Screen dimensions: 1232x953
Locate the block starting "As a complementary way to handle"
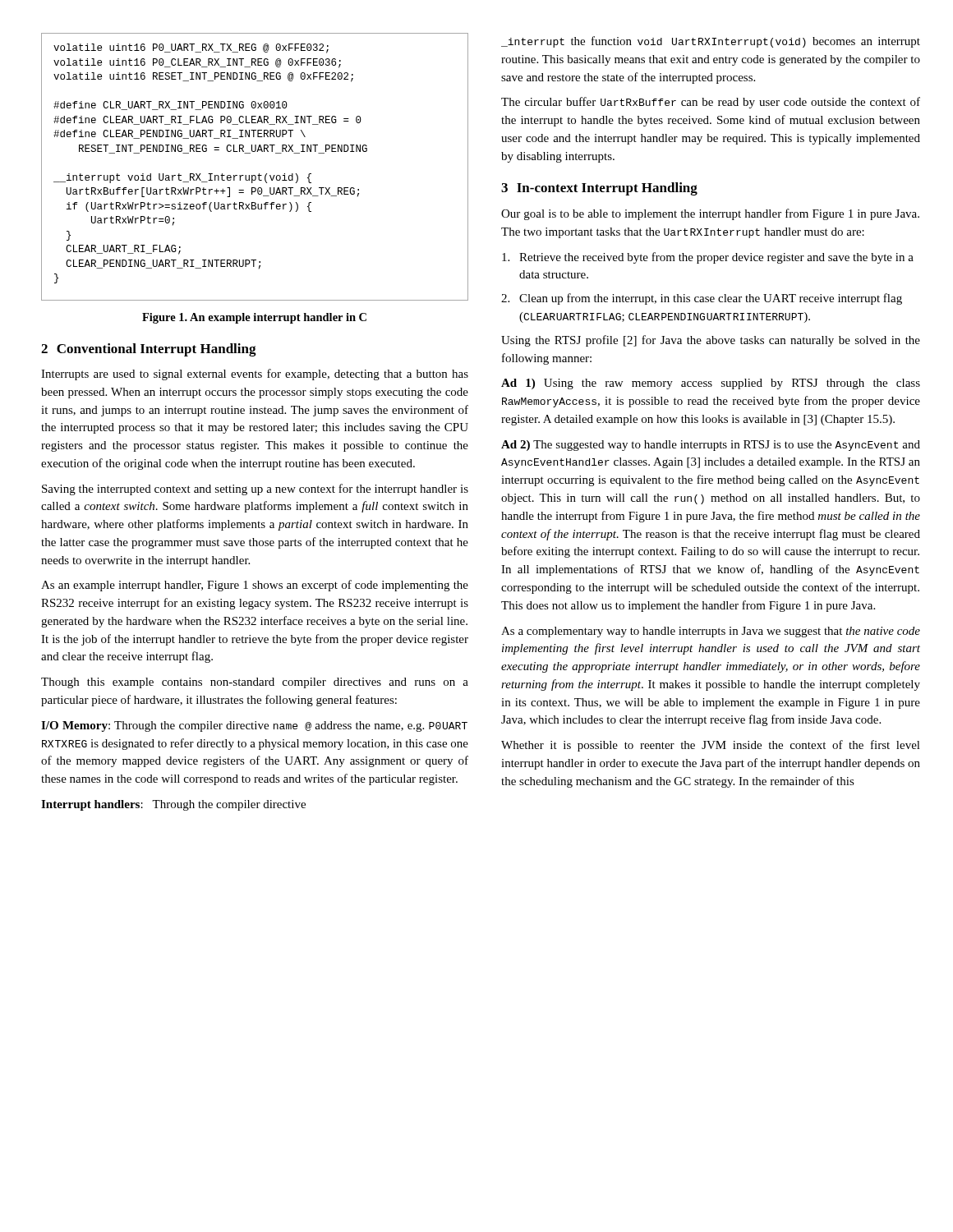711,675
